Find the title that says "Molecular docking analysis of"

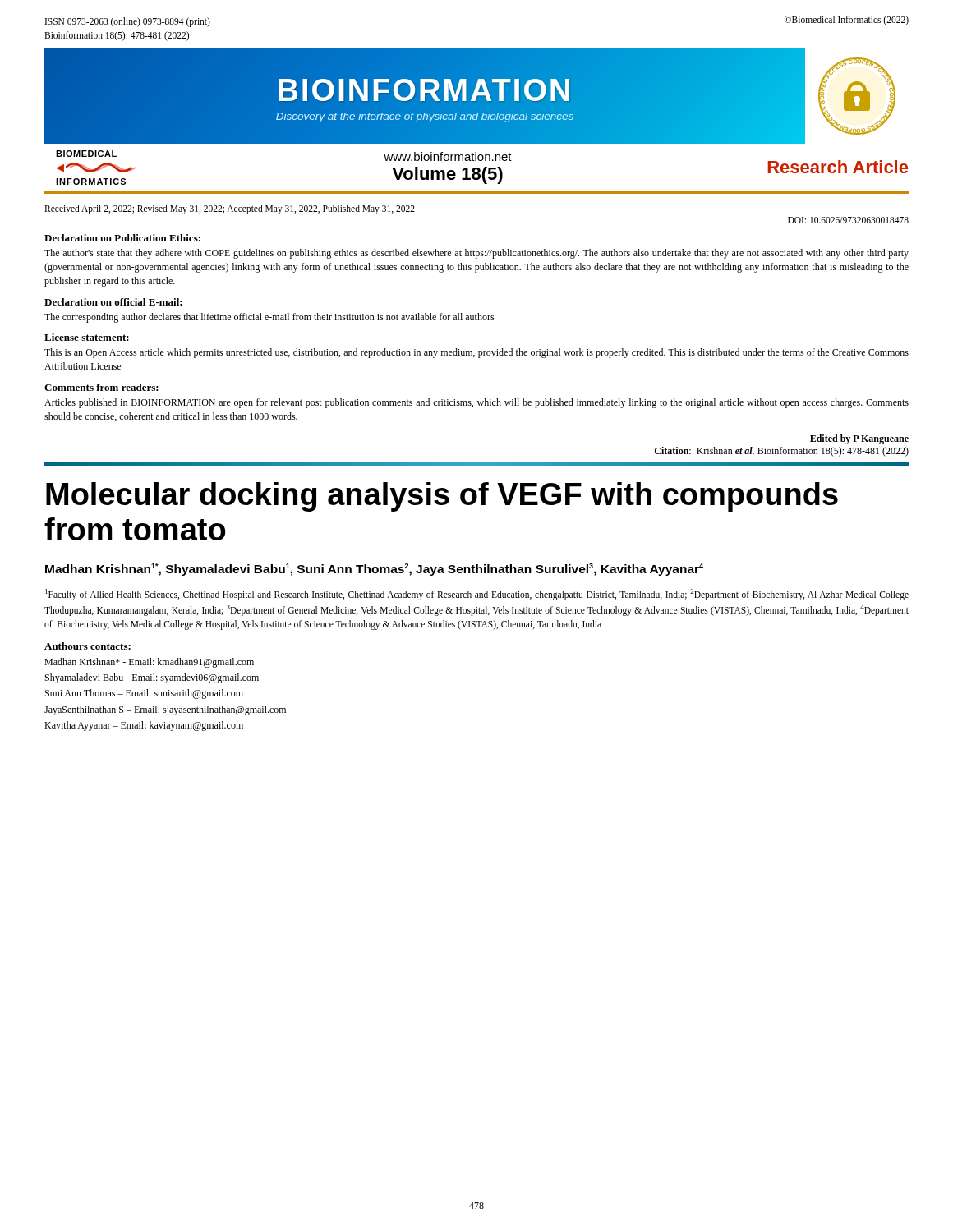click(x=442, y=512)
